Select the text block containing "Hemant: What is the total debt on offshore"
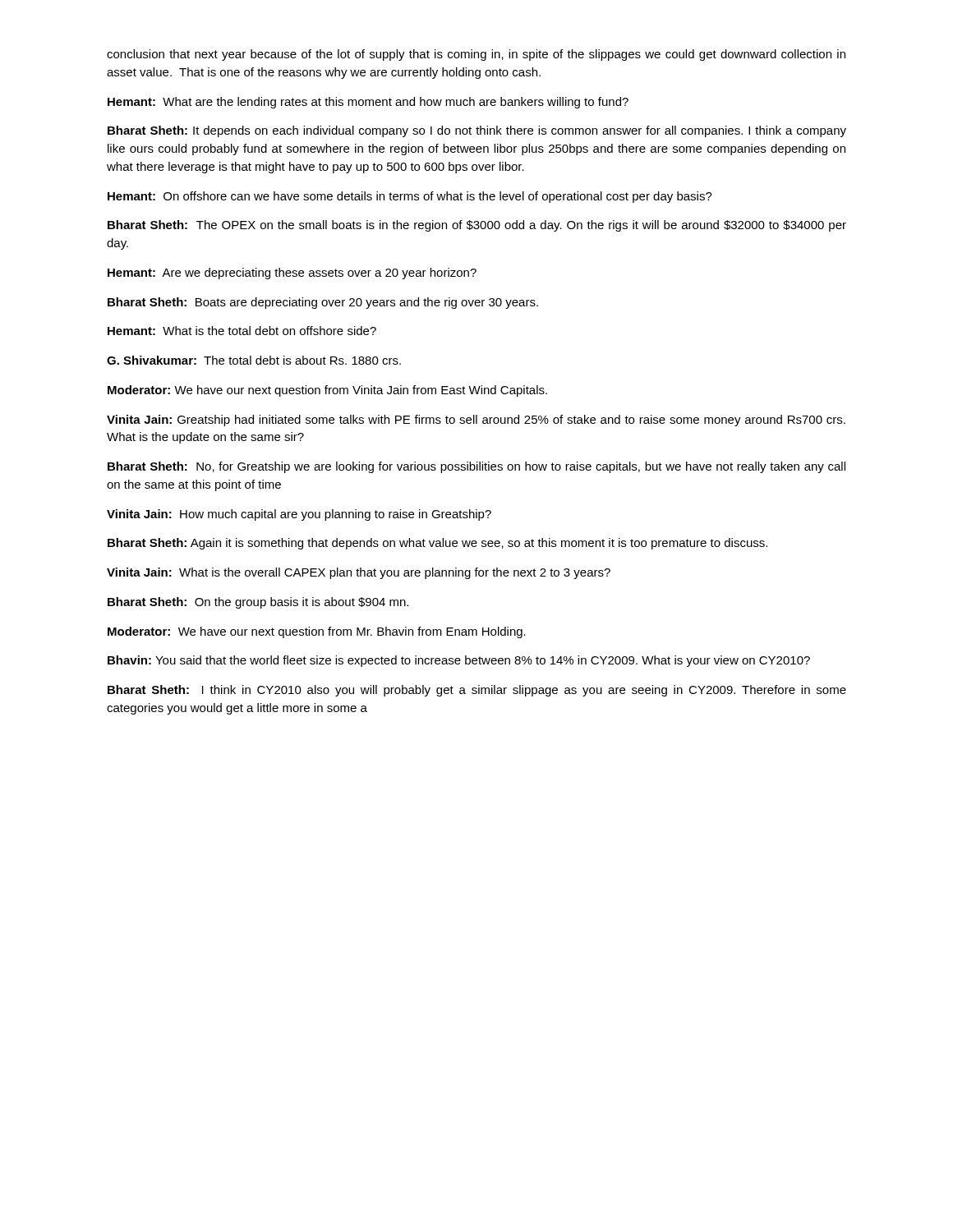 (x=242, y=331)
